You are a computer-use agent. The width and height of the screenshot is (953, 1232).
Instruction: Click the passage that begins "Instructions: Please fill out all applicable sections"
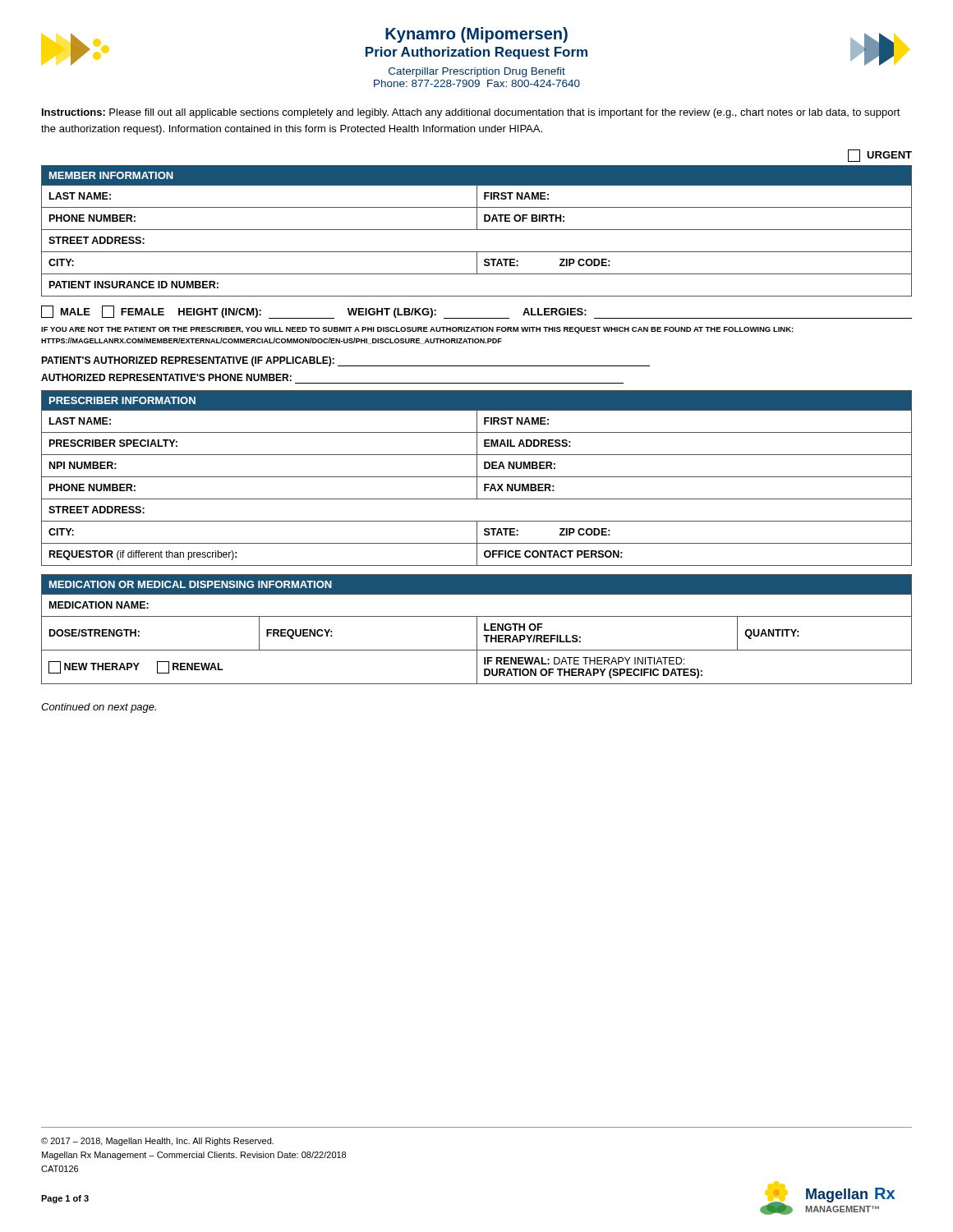(470, 120)
